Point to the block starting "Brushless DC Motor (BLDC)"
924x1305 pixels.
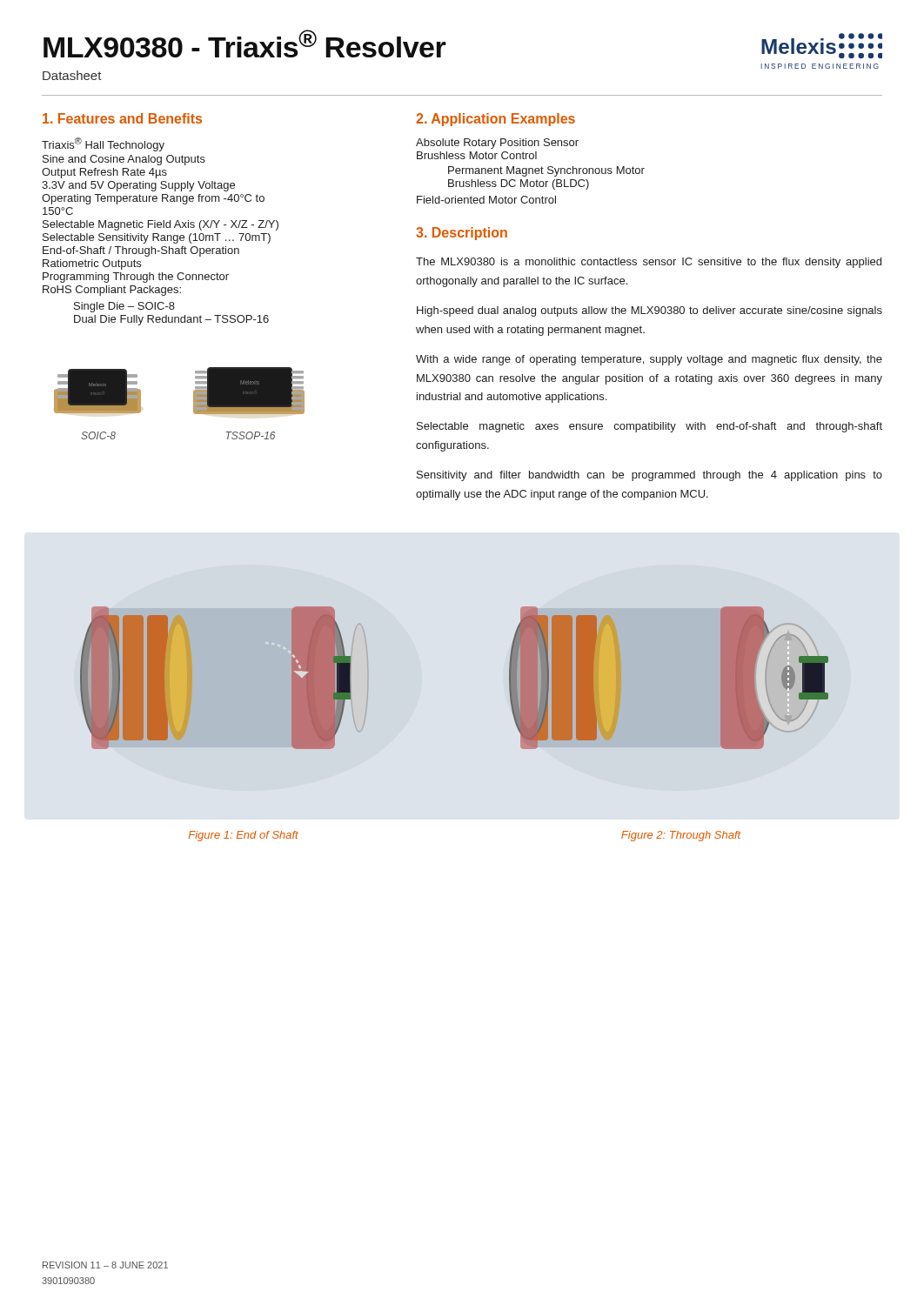point(519,184)
